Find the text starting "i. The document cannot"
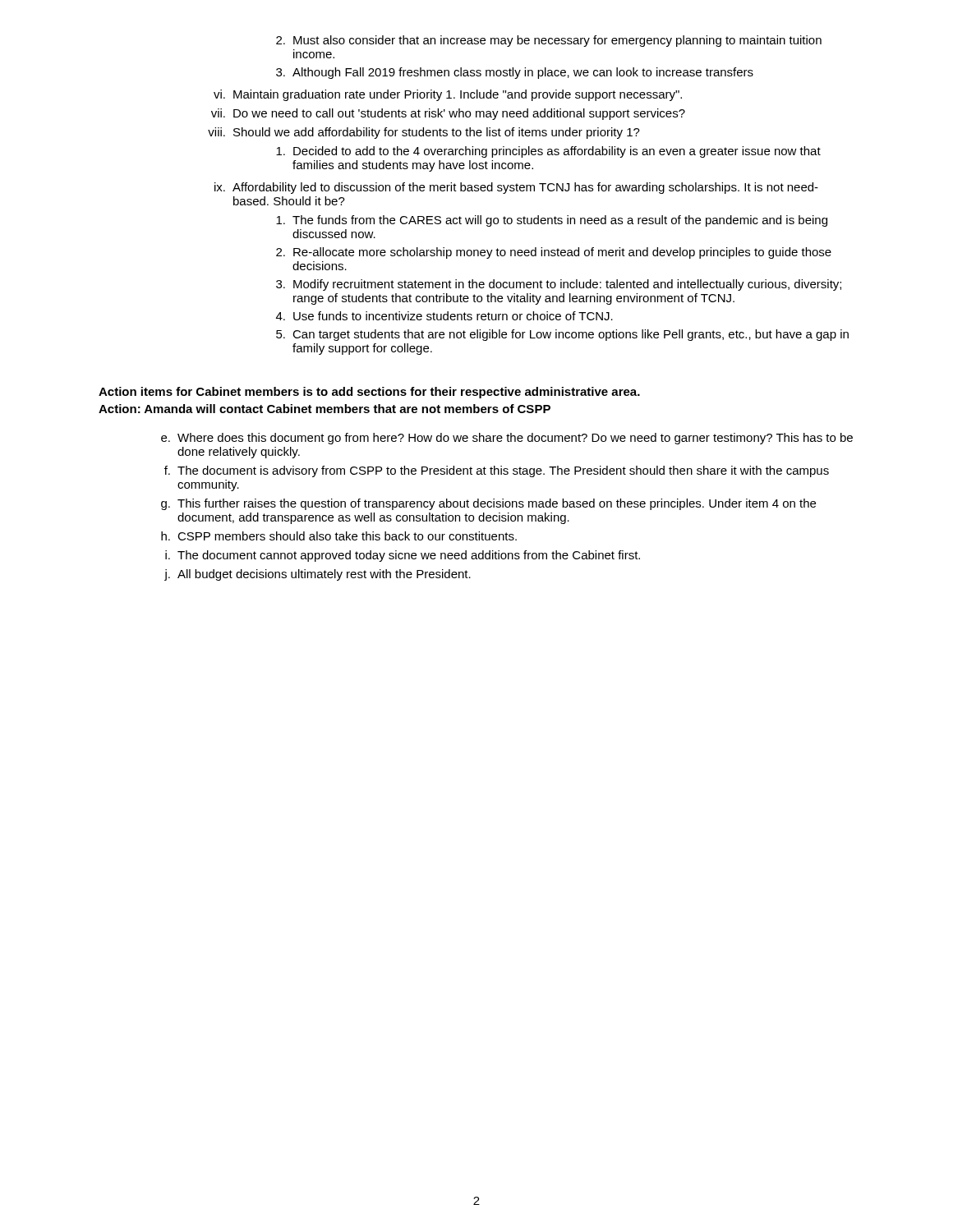Image resolution: width=953 pixels, height=1232 pixels. pos(501,555)
